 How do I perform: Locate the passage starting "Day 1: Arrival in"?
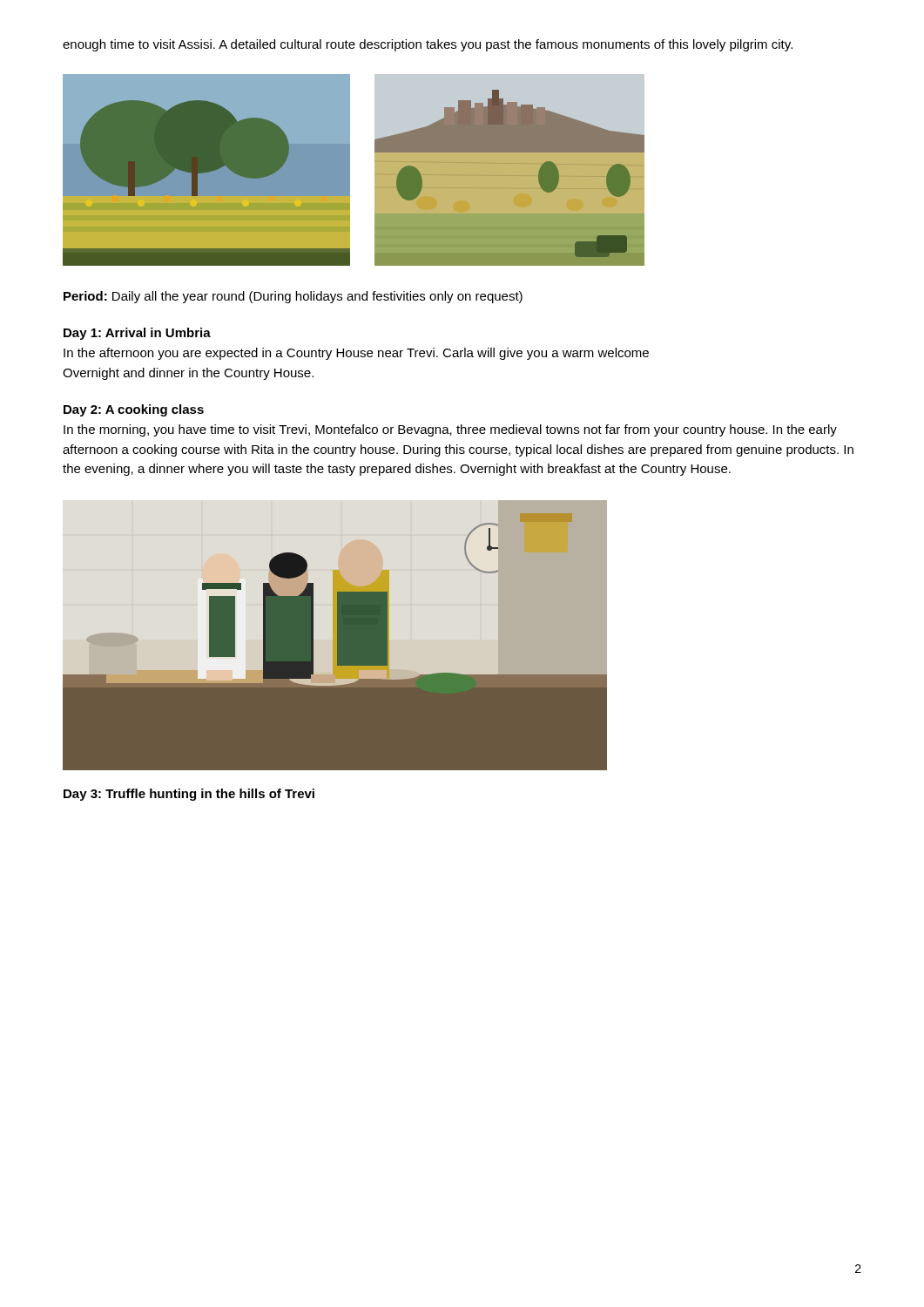click(137, 332)
